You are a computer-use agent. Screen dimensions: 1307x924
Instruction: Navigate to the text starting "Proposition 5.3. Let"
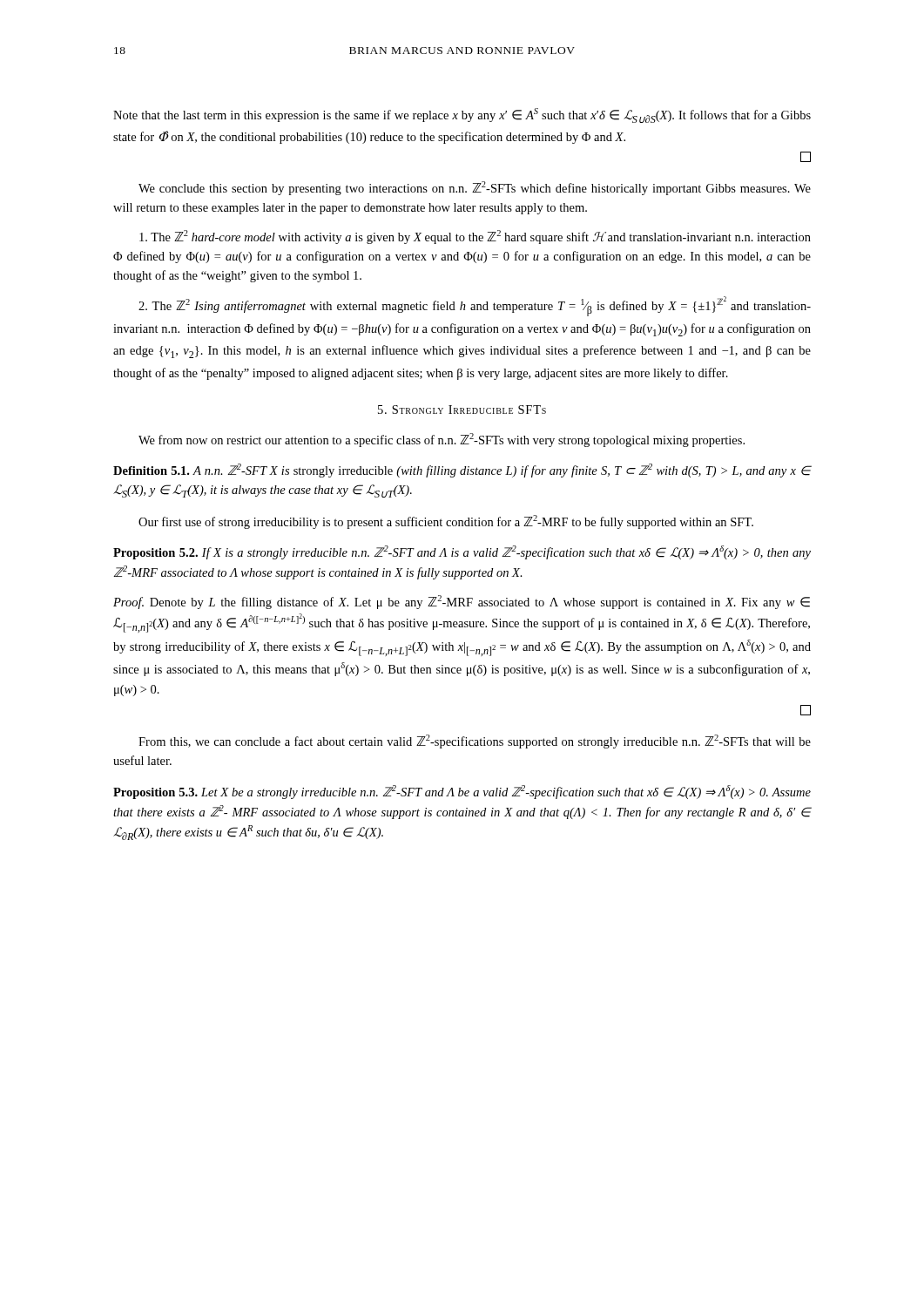coord(462,813)
